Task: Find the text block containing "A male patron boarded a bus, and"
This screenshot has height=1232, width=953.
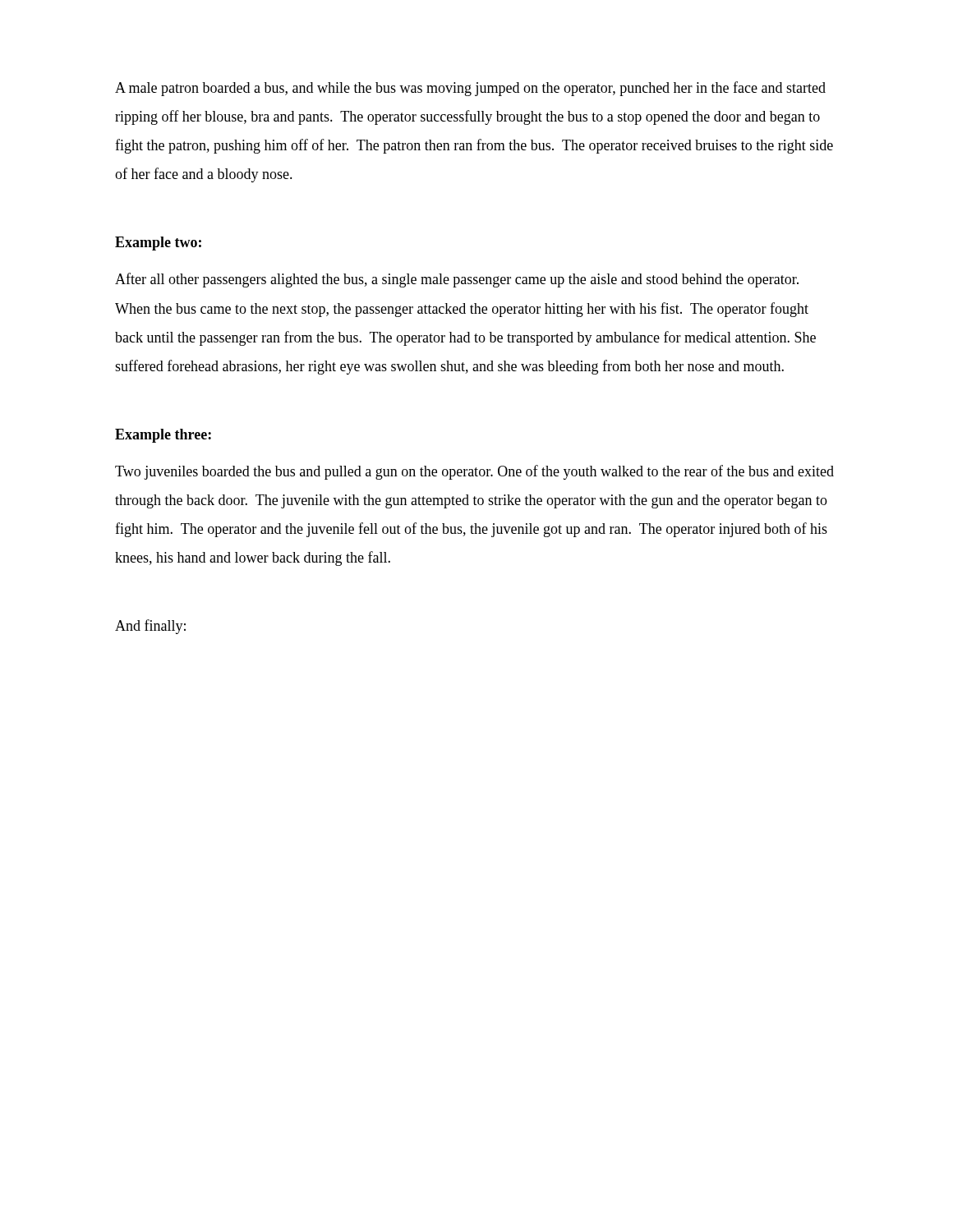Action: (x=474, y=131)
